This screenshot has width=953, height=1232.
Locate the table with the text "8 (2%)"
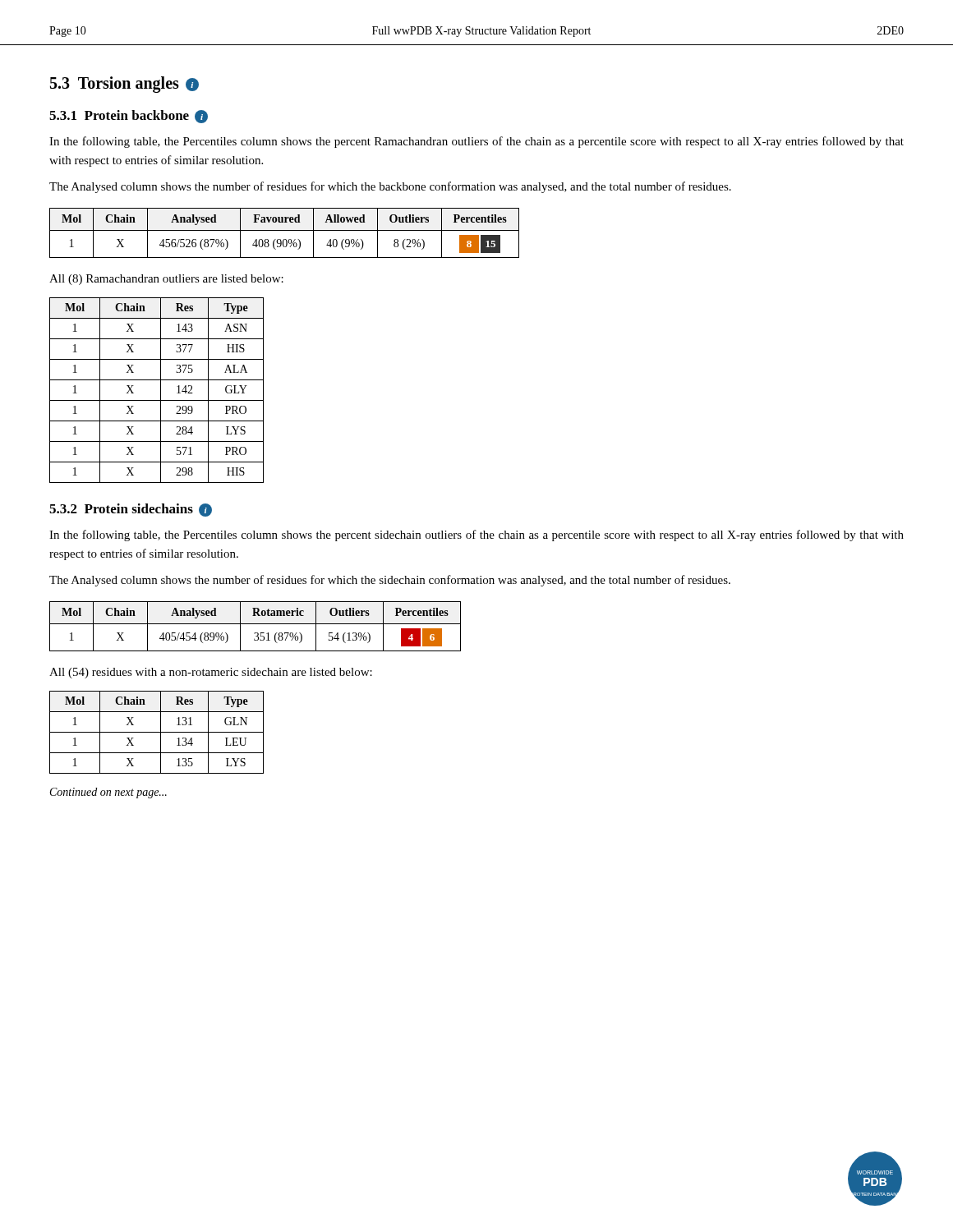pyautogui.click(x=476, y=232)
